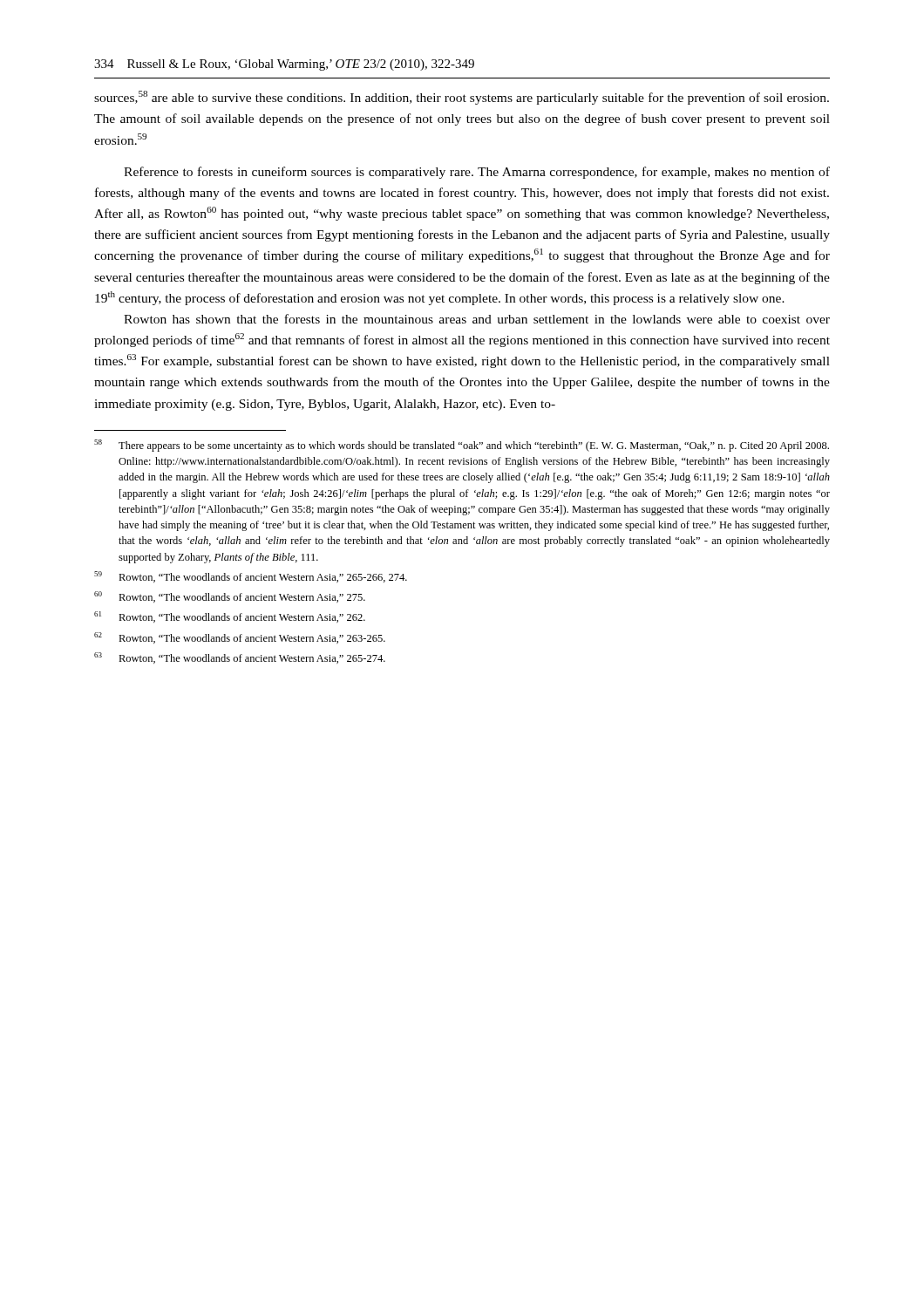Navigate to the block starting "59 Rowton, “The"
The height and width of the screenshot is (1308, 924).
[x=251, y=577]
